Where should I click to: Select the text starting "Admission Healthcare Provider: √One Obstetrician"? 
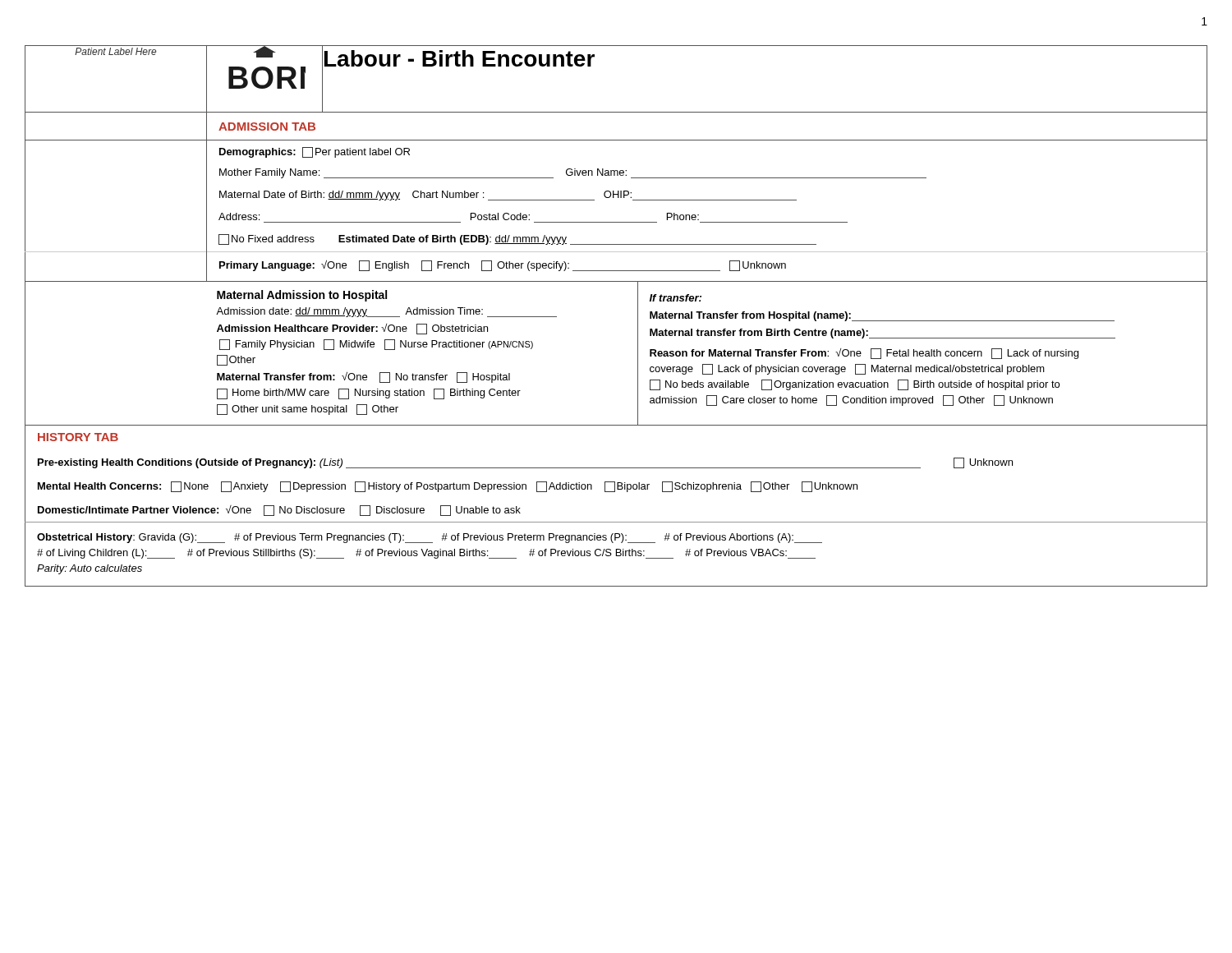point(353,328)
